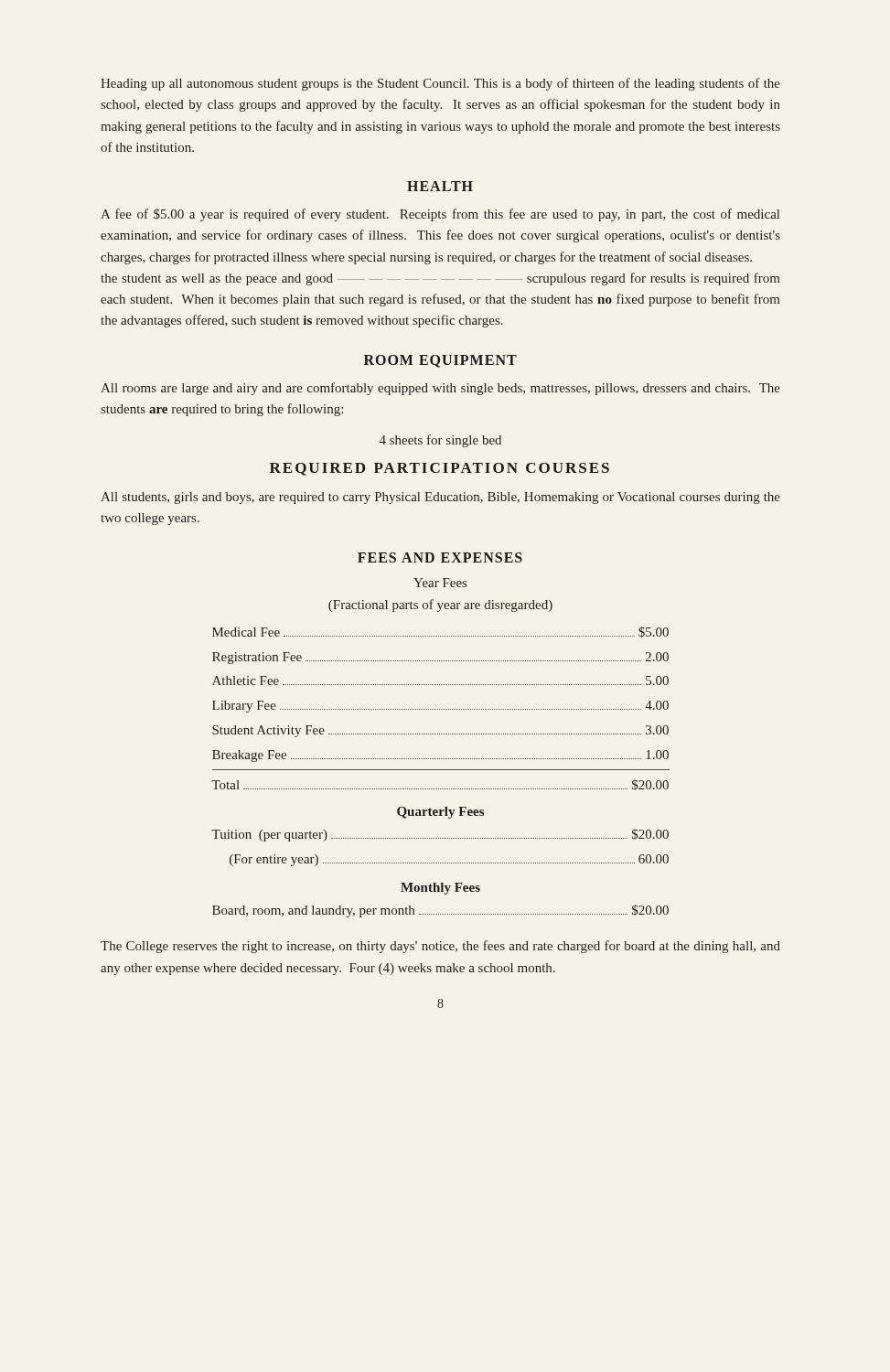Screen dimensions: 1372x890
Task: Find "FEES AND EXPENSES" on this page
Action: click(x=440, y=557)
